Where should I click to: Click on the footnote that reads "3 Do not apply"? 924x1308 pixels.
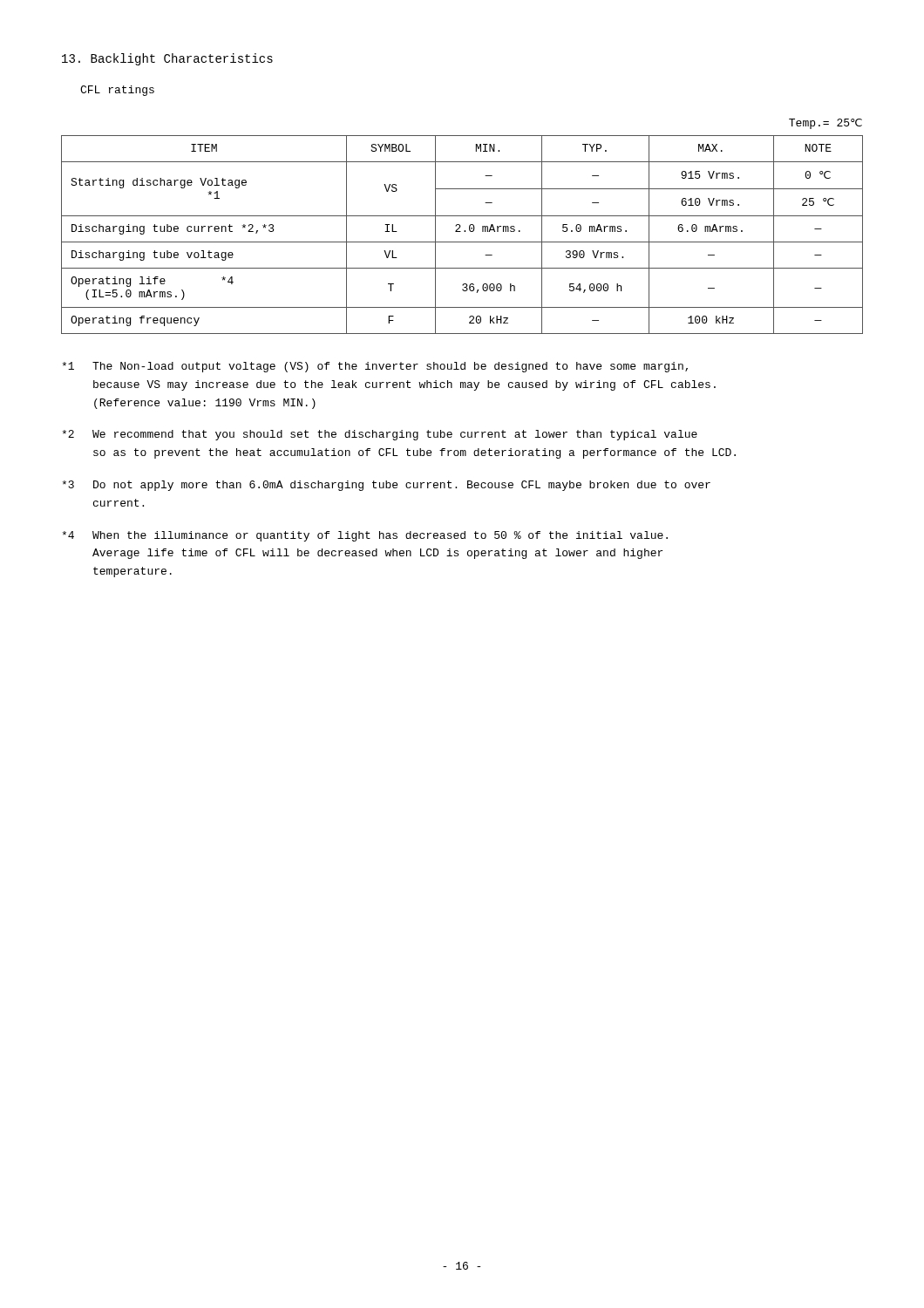(462, 495)
